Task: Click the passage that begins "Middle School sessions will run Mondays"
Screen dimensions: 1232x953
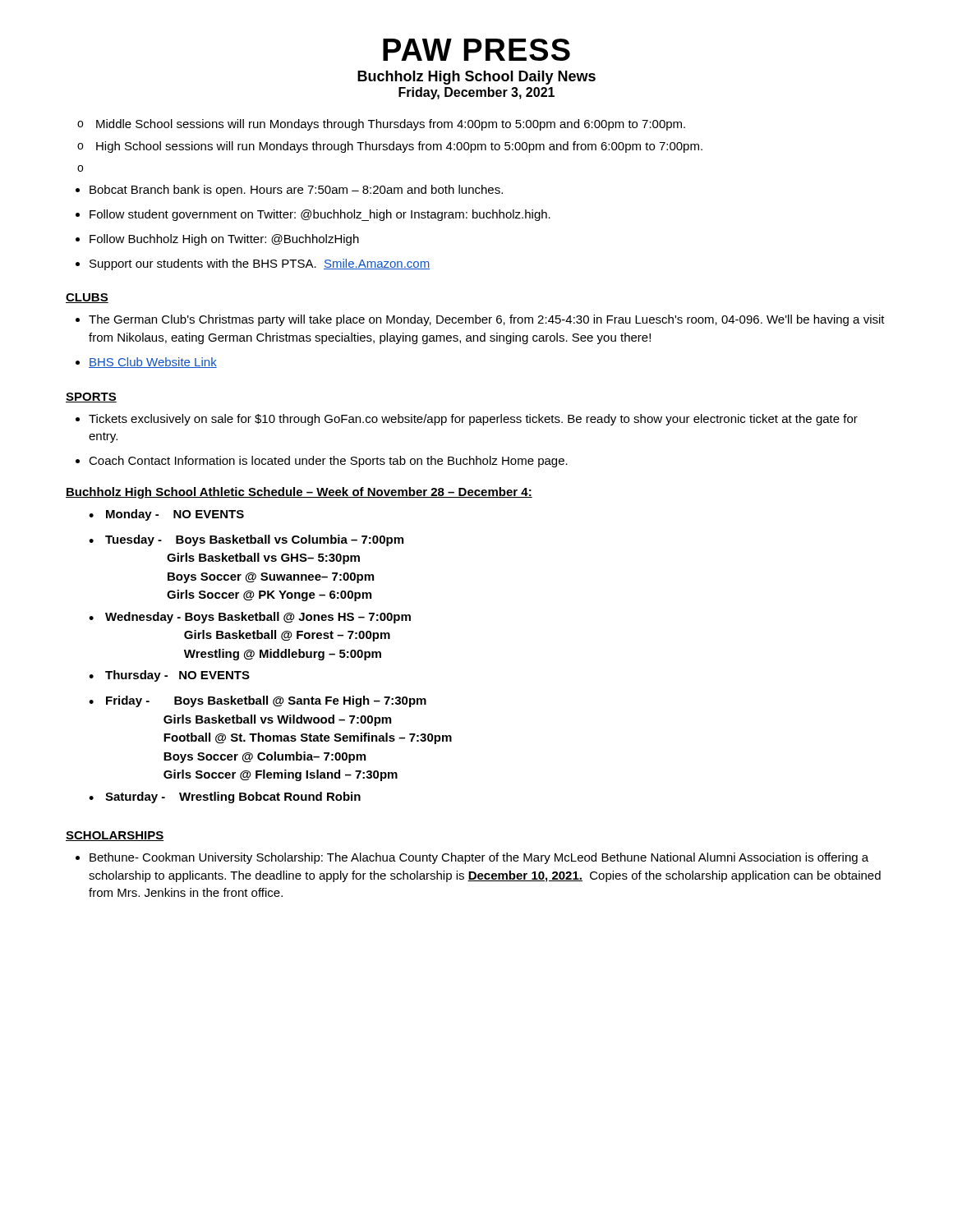Action: coord(391,124)
